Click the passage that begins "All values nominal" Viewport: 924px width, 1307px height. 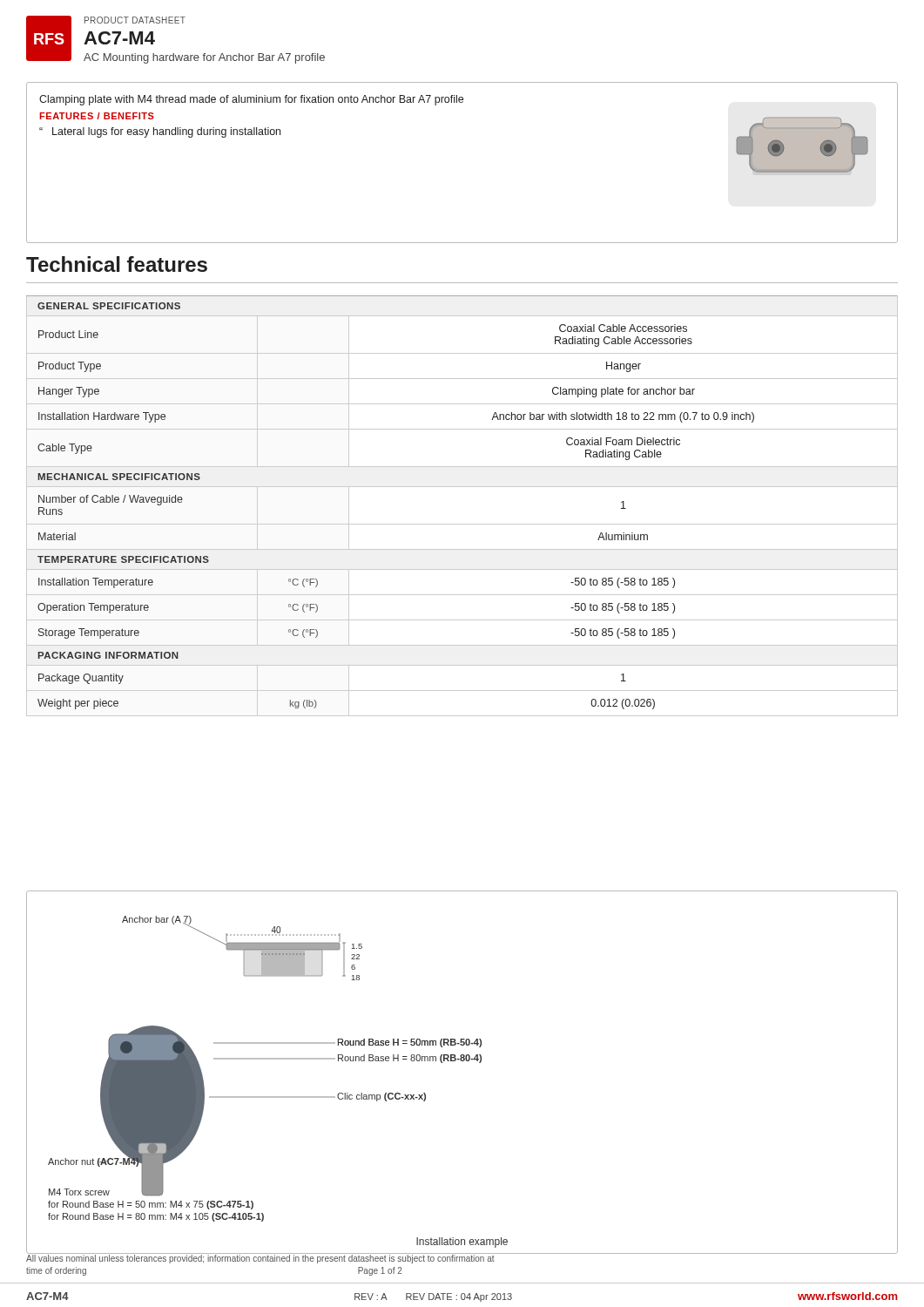tap(260, 1265)
